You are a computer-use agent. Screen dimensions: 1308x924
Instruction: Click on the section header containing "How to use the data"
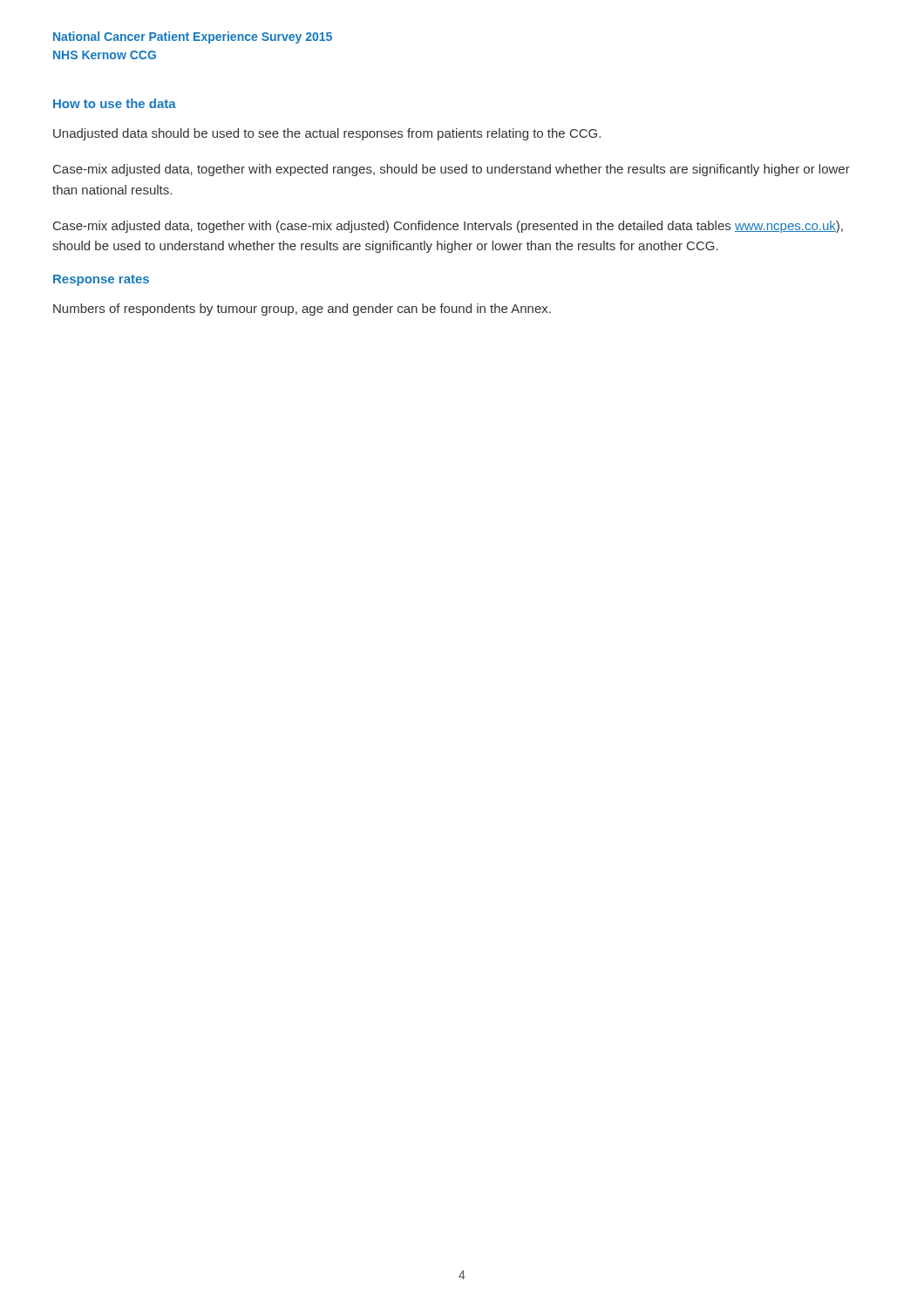114,103
